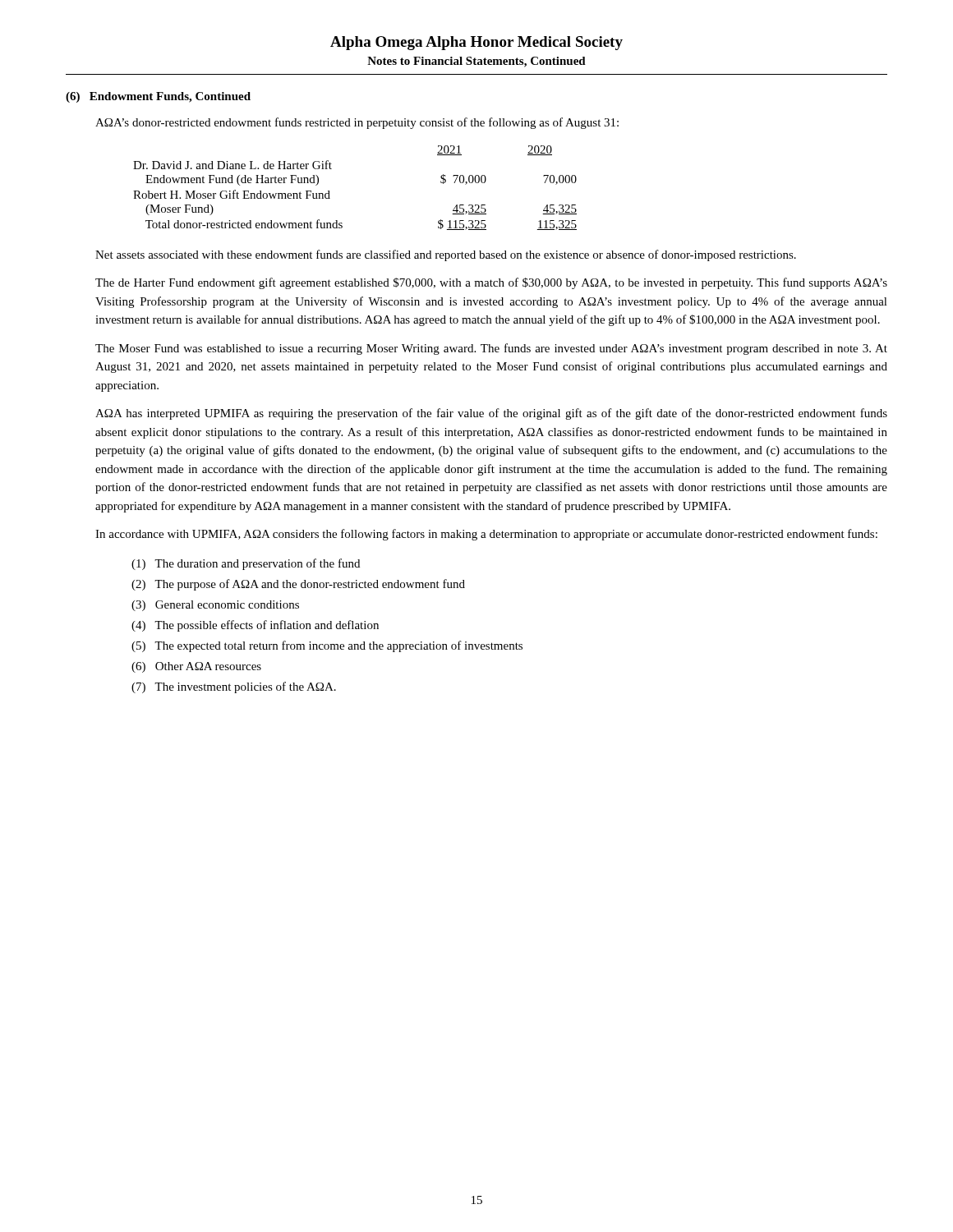Click on the block starting "(4) The possible effects"
Screen dimensions: 1232x953
[255, 625]
